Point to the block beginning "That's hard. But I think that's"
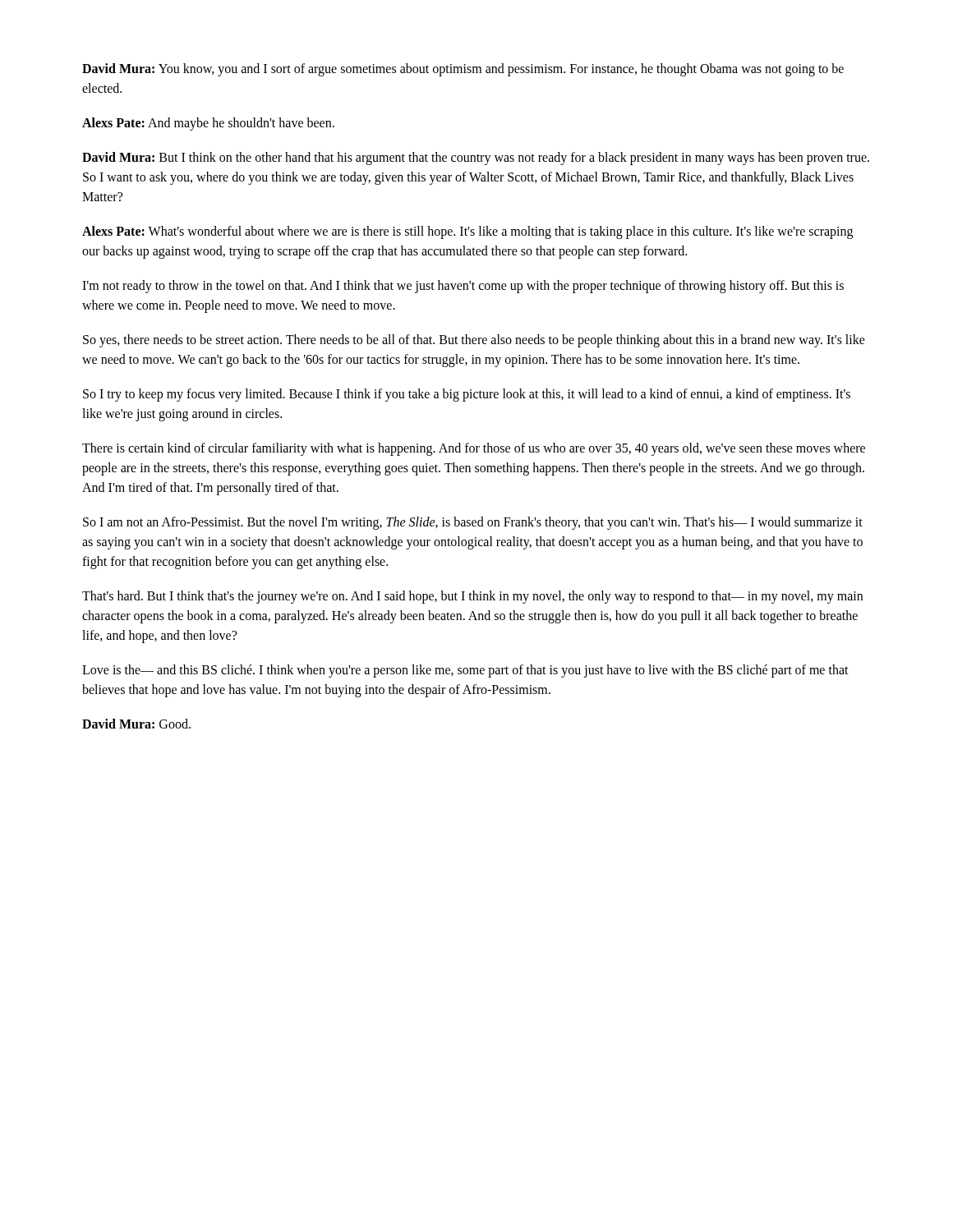953x1232 pixels. click(x=473, y=616)
